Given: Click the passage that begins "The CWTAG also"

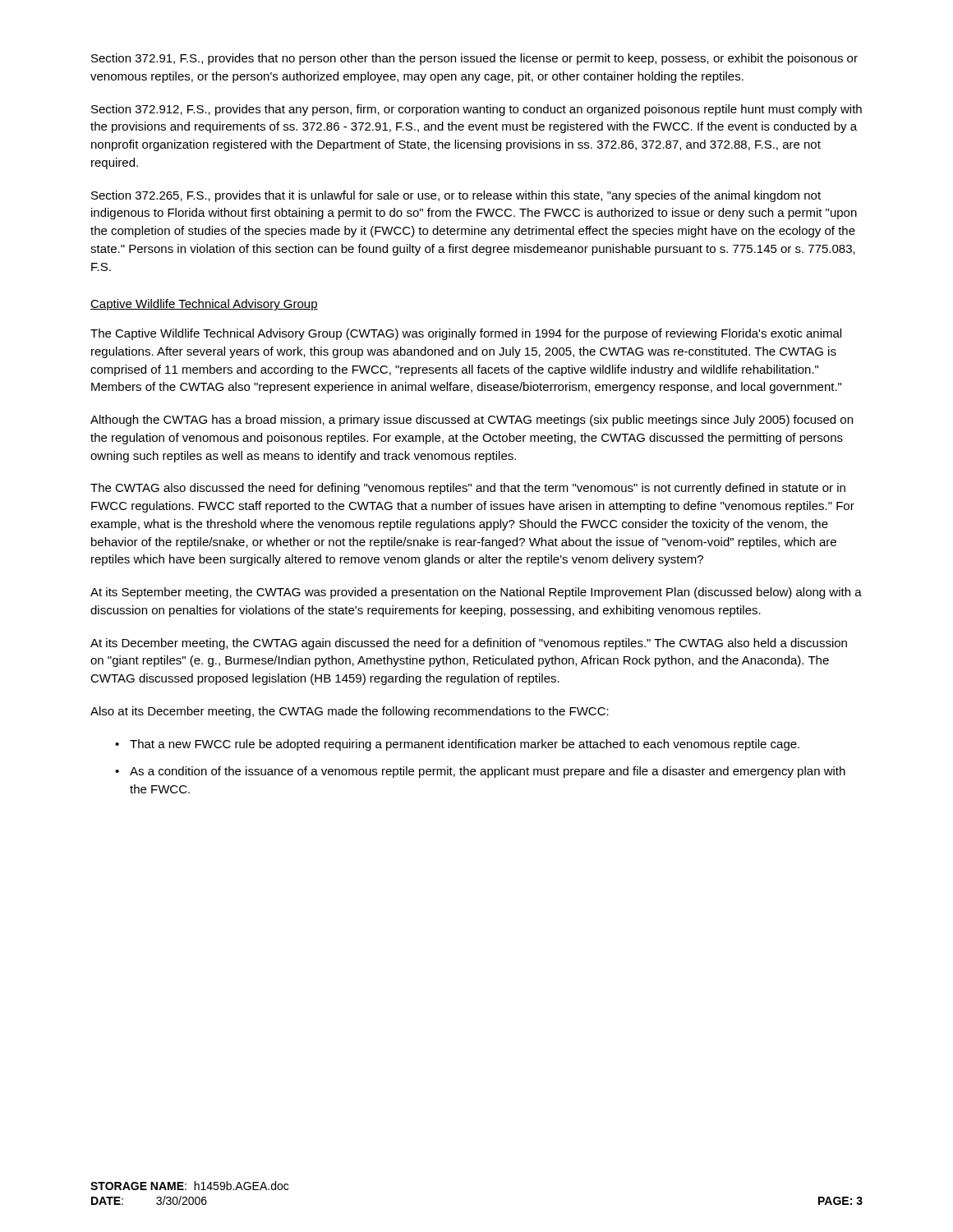Looking at the screenshot, I should (x=472, y=523).
